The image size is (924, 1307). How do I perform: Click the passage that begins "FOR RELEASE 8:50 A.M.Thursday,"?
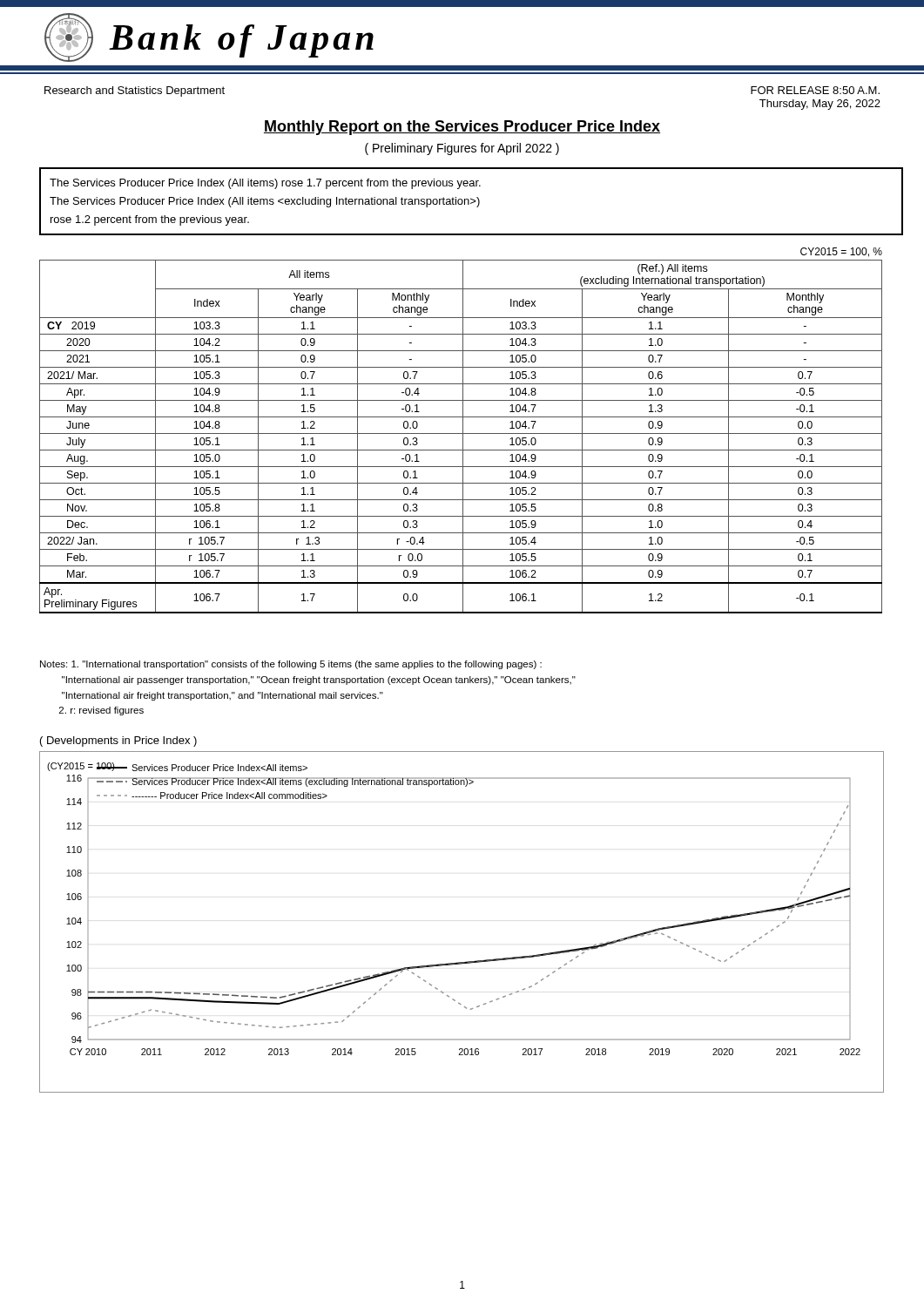coord(815,97)
